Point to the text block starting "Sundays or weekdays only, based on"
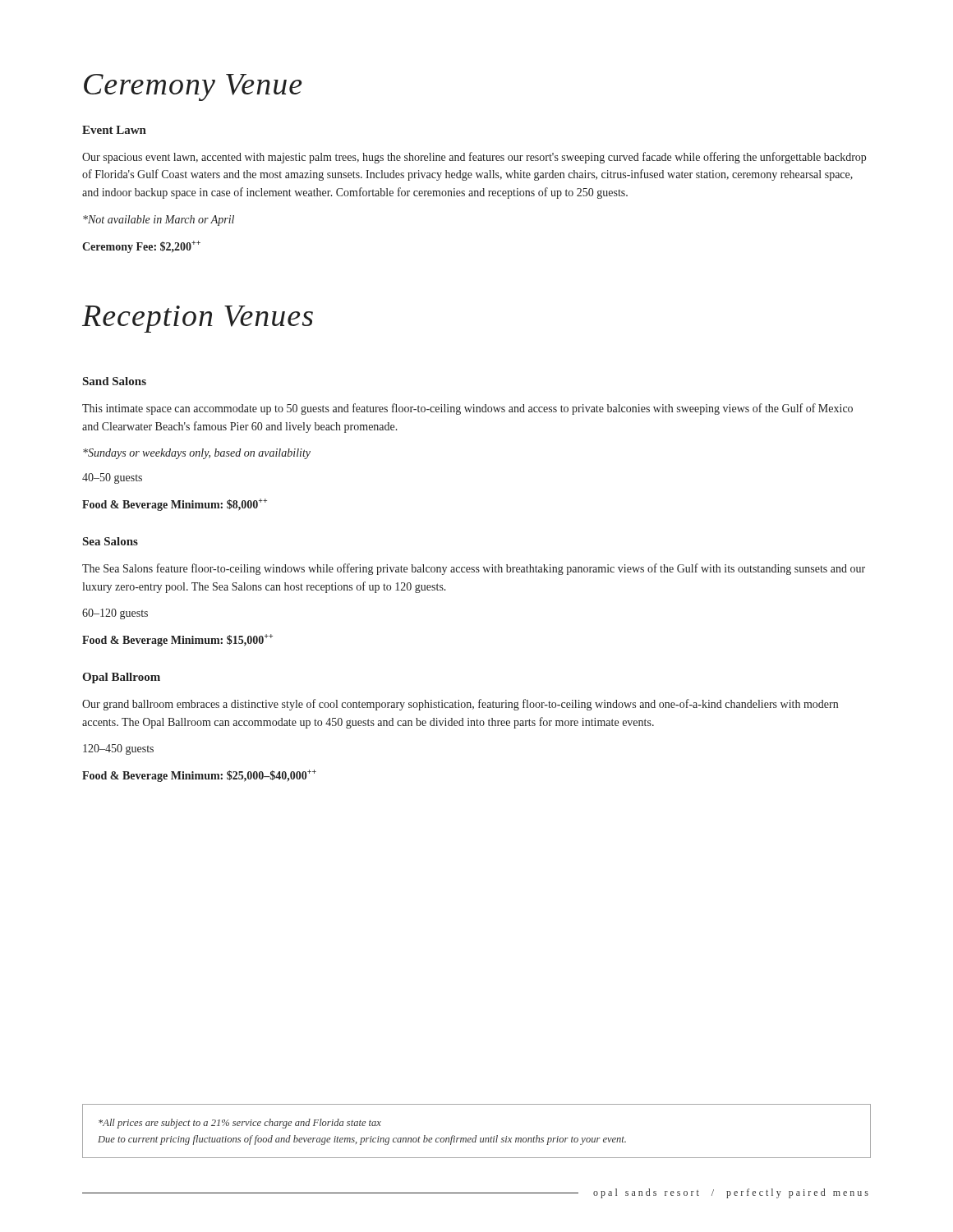 tap(197, 454)
